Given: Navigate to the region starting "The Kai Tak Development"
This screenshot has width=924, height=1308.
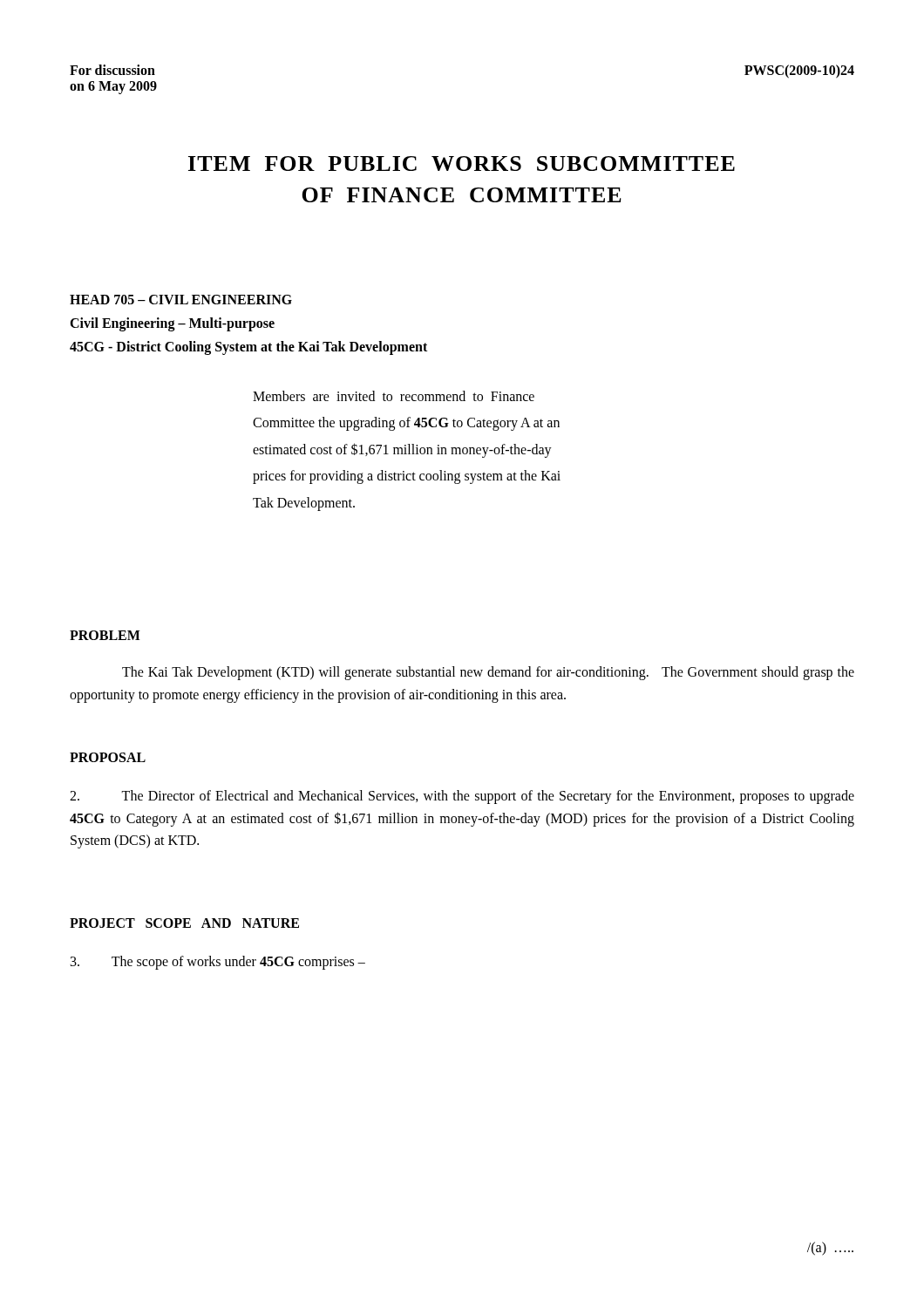Looking at the screenshot, I should click(x=462, y=683).
